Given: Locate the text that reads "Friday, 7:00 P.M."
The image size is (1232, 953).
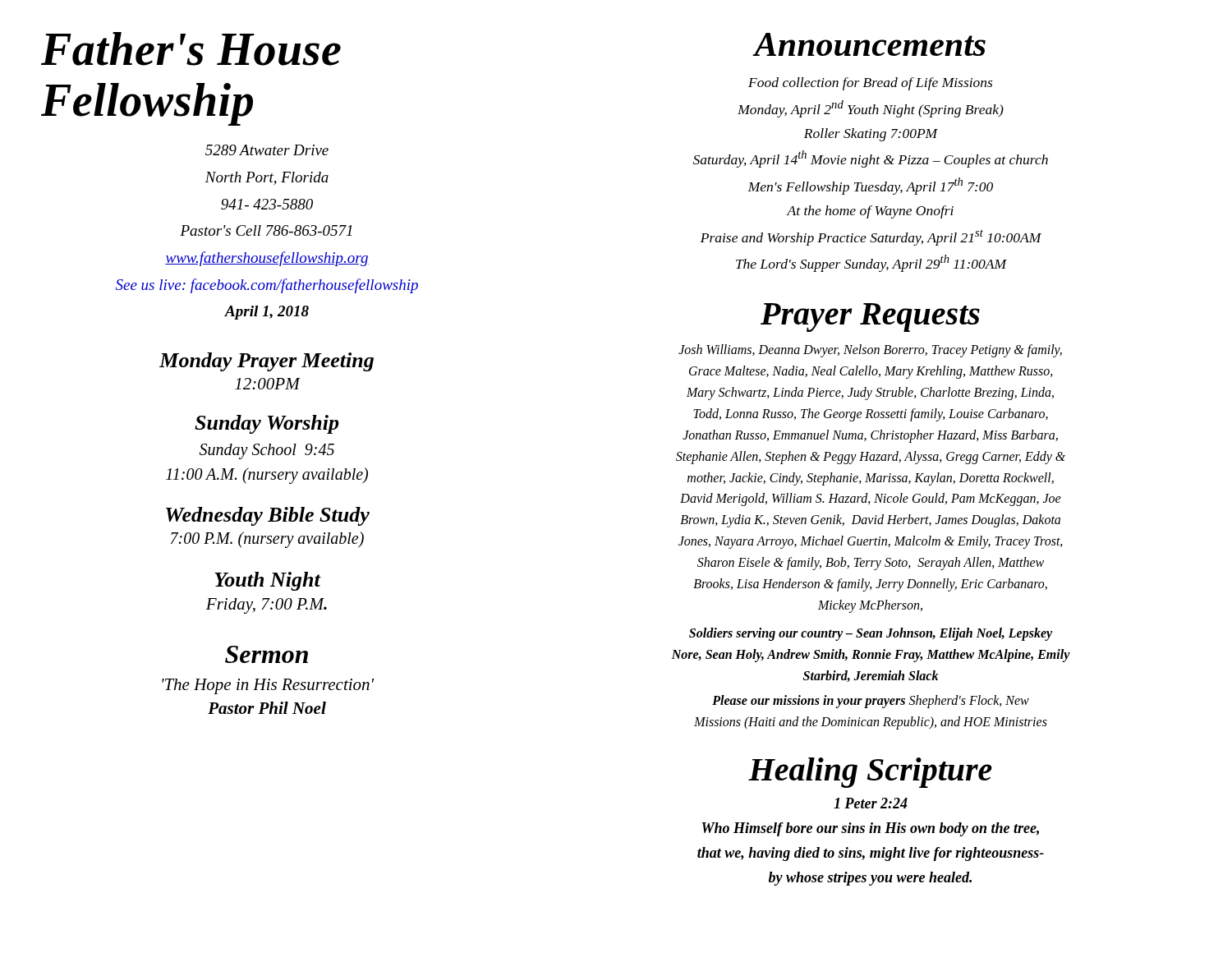Looking at the screenshot, I should pos(267,604).
